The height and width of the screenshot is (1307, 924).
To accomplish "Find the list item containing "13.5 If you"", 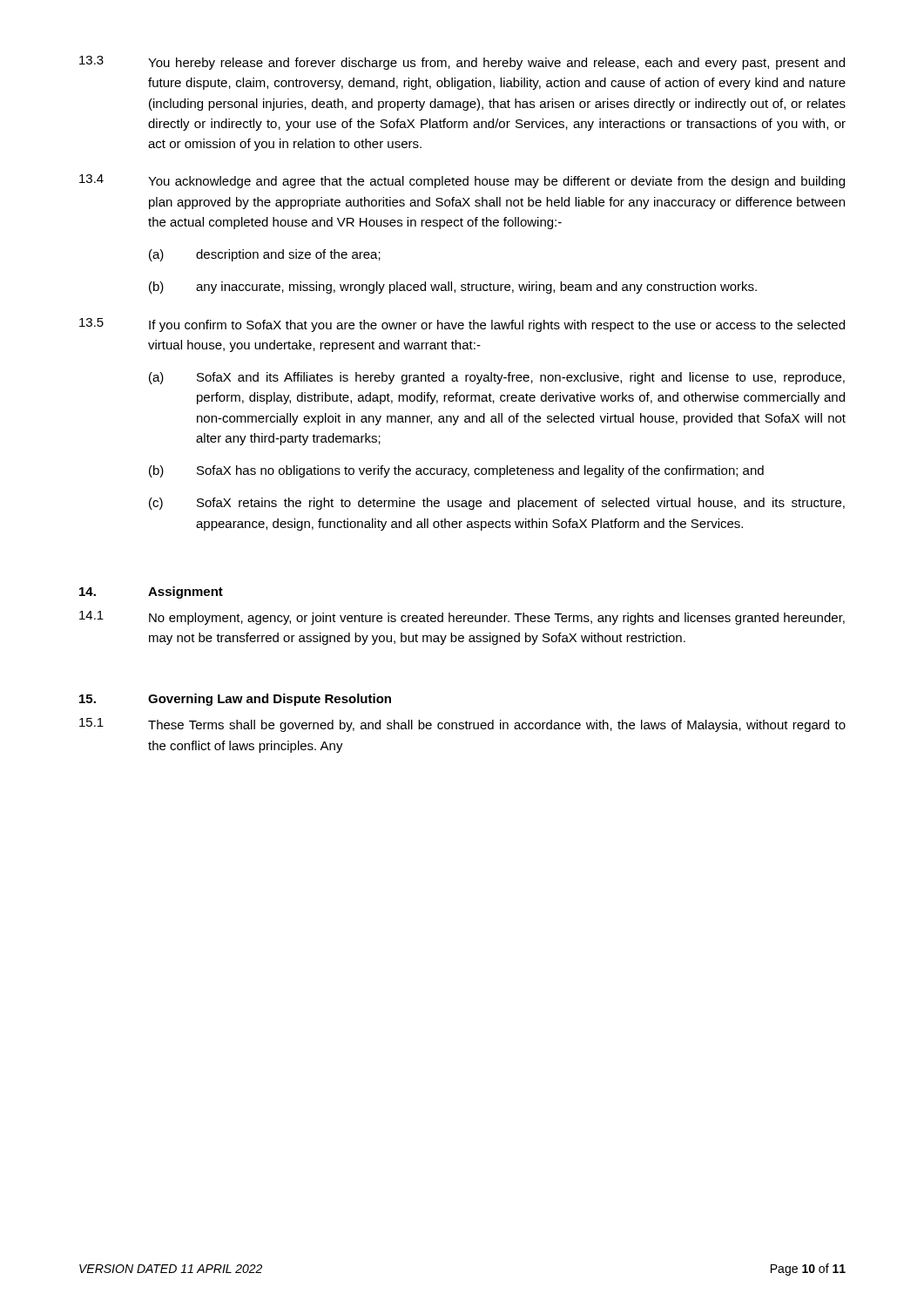I will (462, 430).
